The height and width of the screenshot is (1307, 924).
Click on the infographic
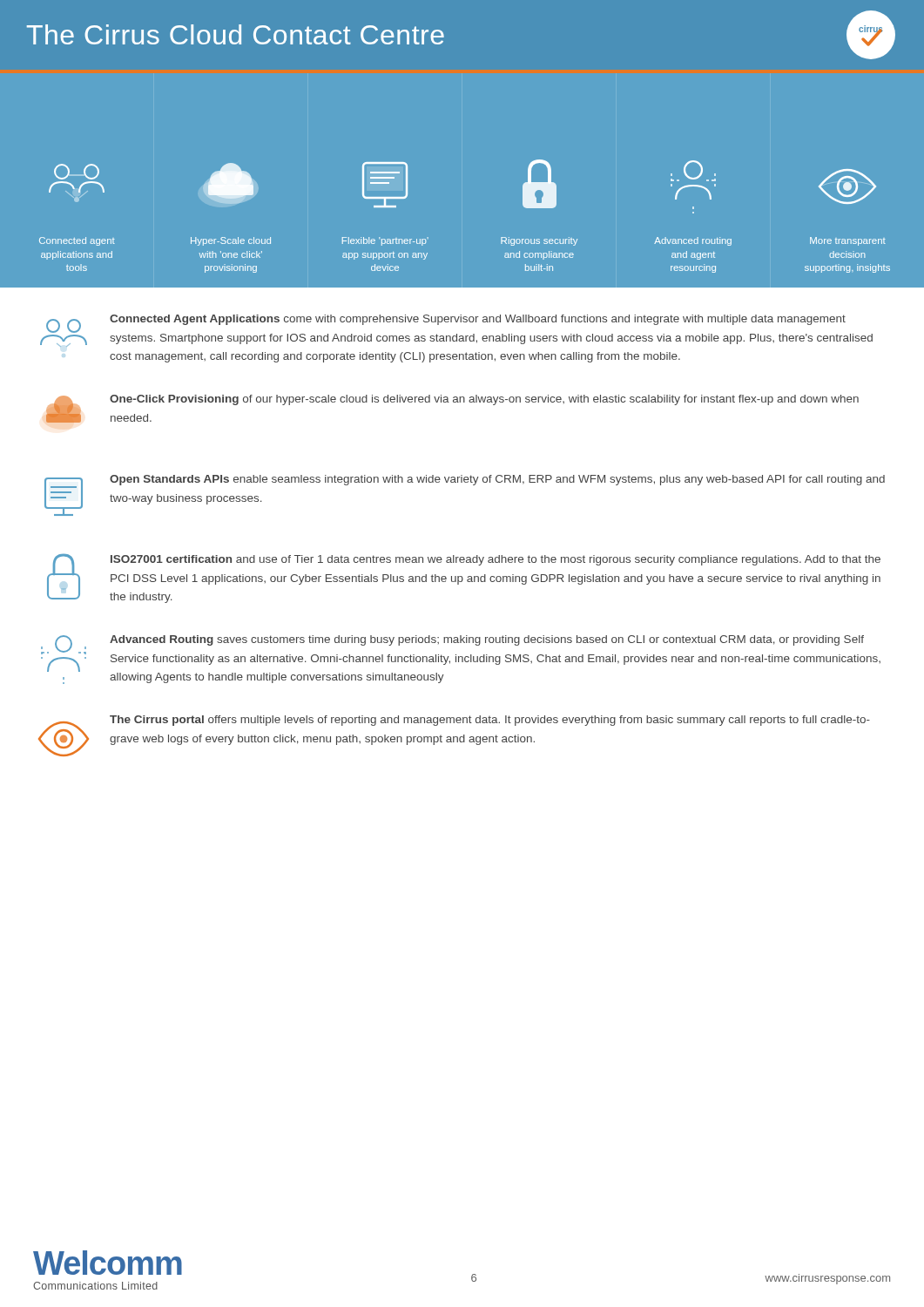pos(462,180)
